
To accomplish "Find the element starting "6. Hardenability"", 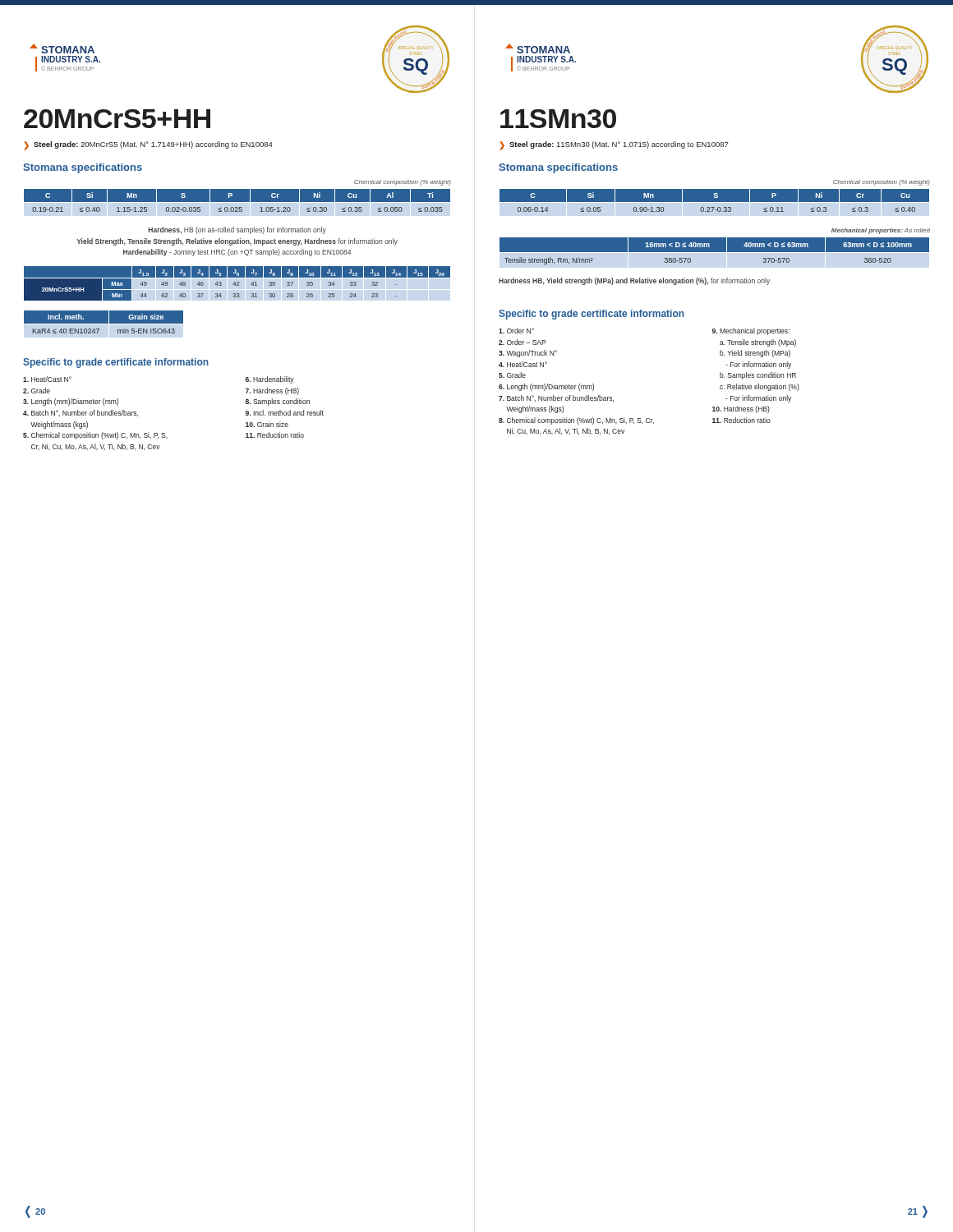I will click(270, 380).
